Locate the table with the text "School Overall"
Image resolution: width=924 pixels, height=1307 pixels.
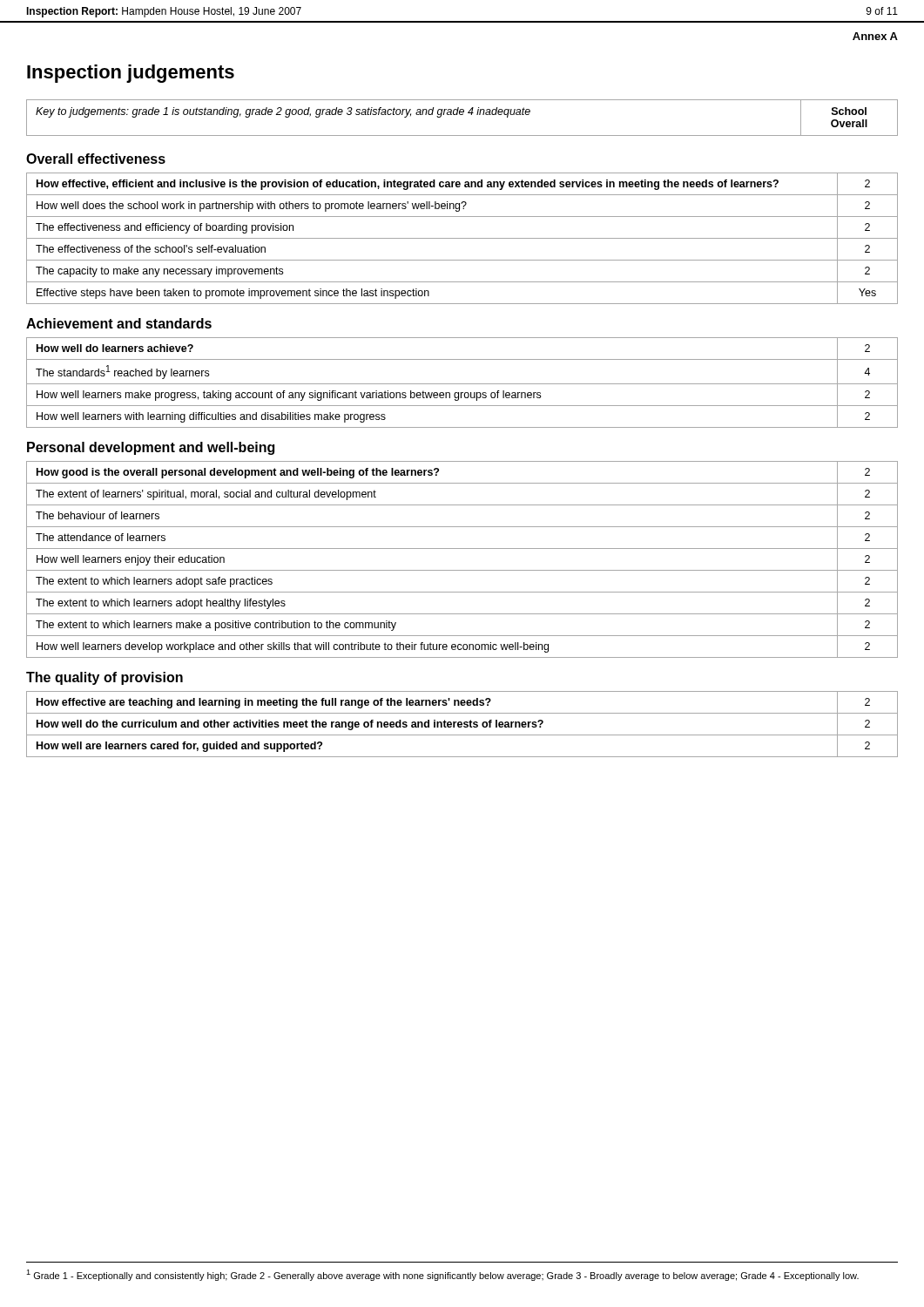pyautogui.click(x=462, y=118)
